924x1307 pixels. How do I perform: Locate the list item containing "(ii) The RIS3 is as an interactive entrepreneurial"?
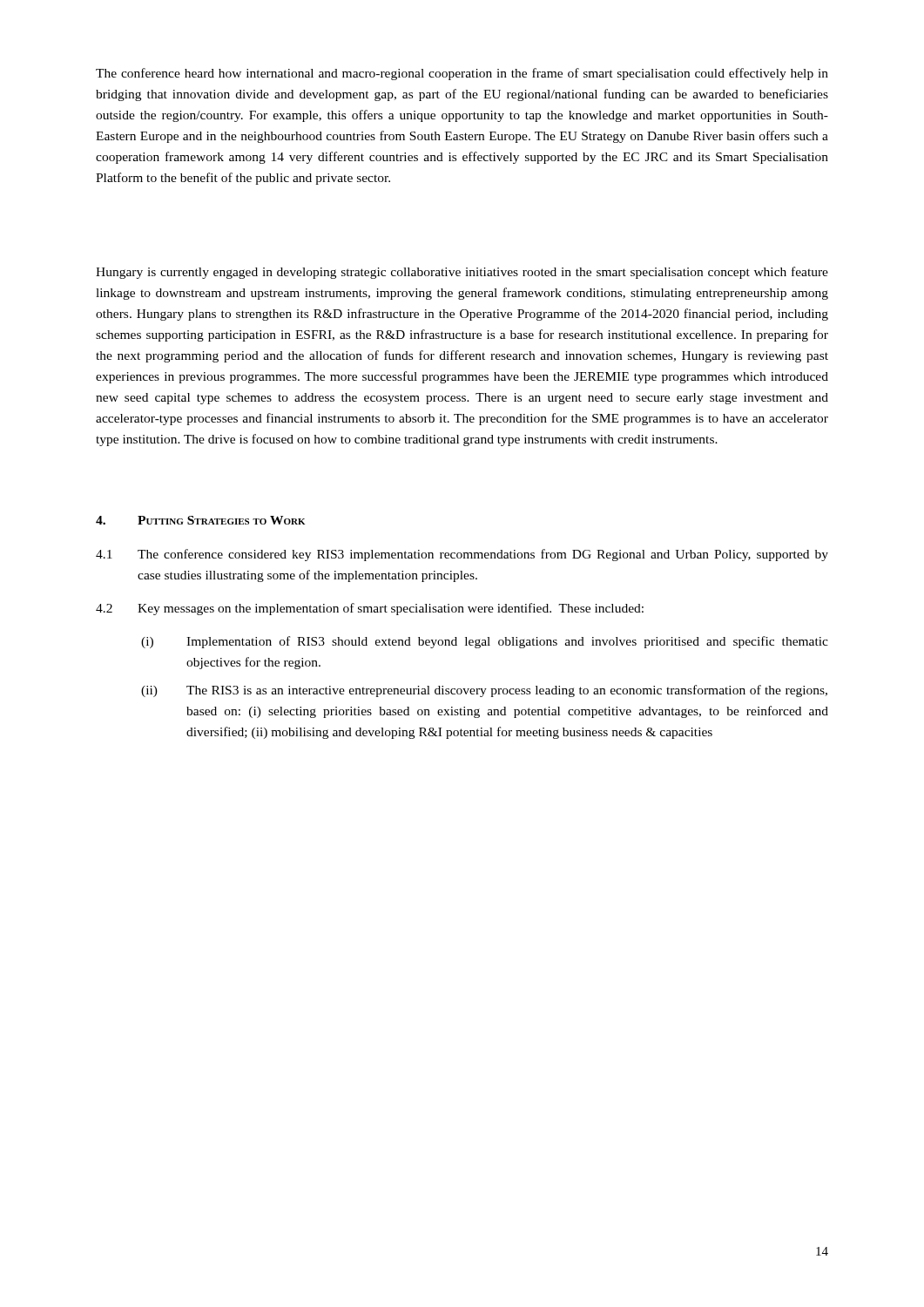tap(483, 711)
